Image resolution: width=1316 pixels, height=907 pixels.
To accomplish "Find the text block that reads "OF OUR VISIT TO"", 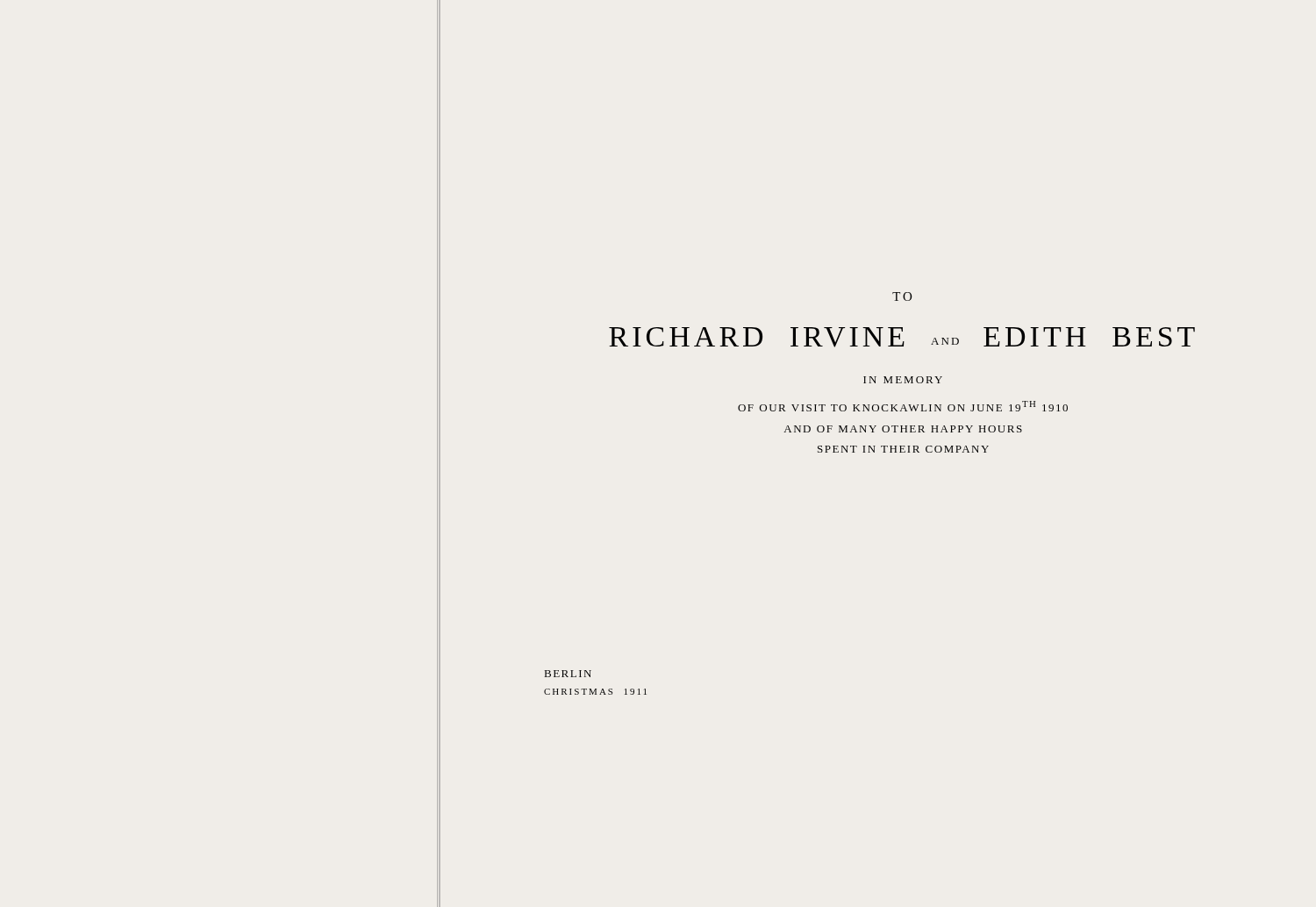I will (x=904, y=427).
